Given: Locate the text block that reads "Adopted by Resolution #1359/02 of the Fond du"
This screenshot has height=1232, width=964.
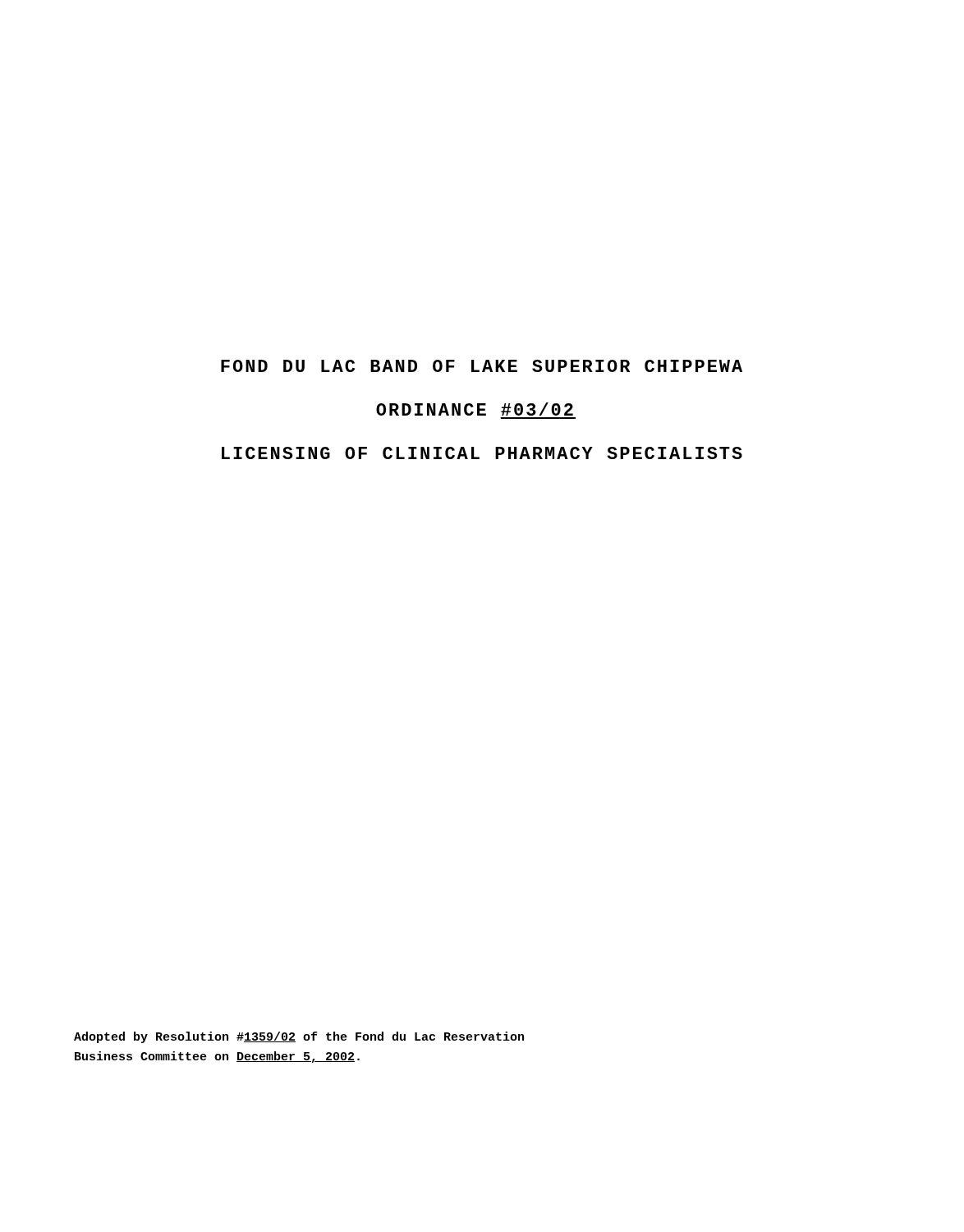Looking at the screenshot, I should click(299, 1048).
